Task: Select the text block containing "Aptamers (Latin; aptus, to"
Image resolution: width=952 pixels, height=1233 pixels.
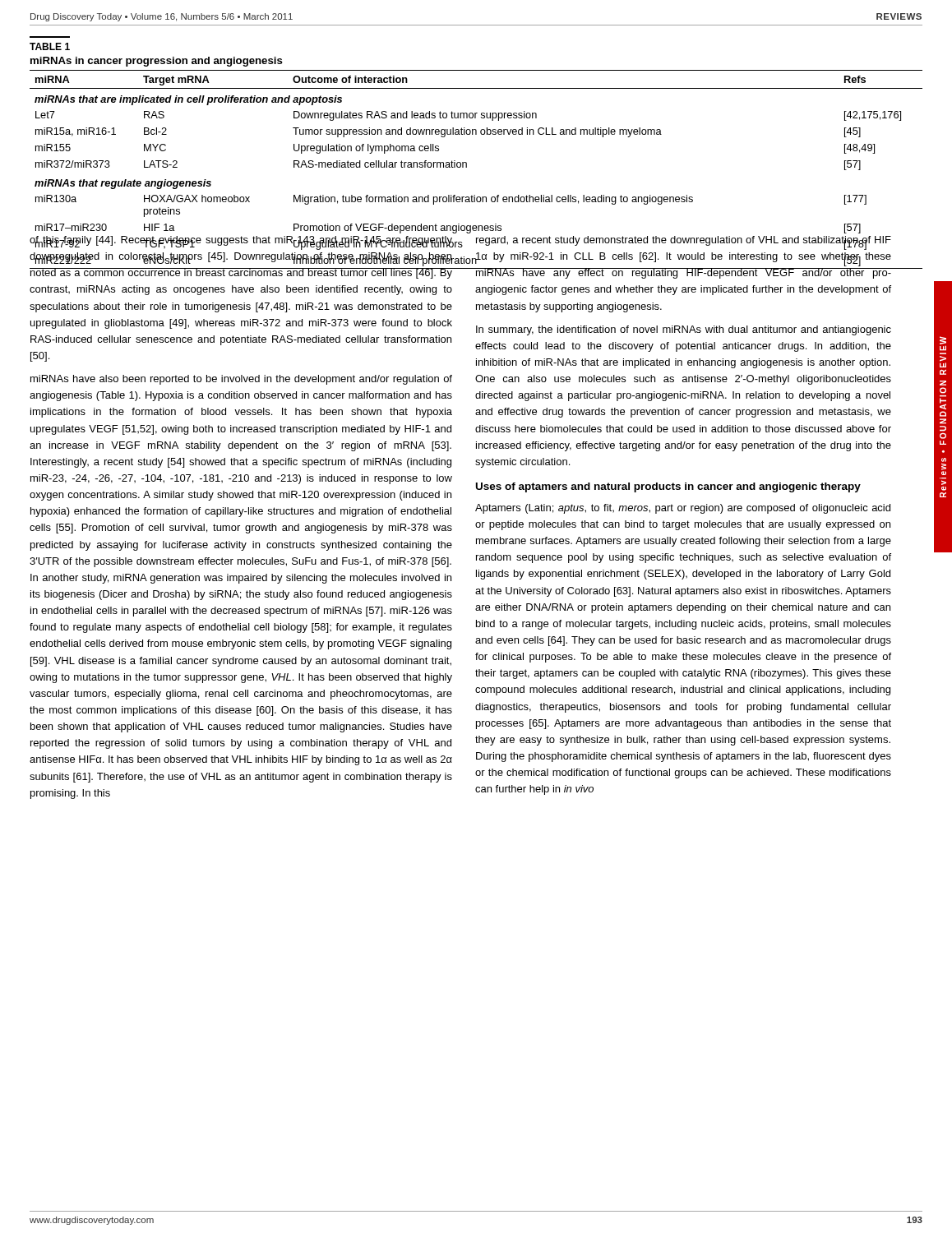Action: click(x=683, y=649)
